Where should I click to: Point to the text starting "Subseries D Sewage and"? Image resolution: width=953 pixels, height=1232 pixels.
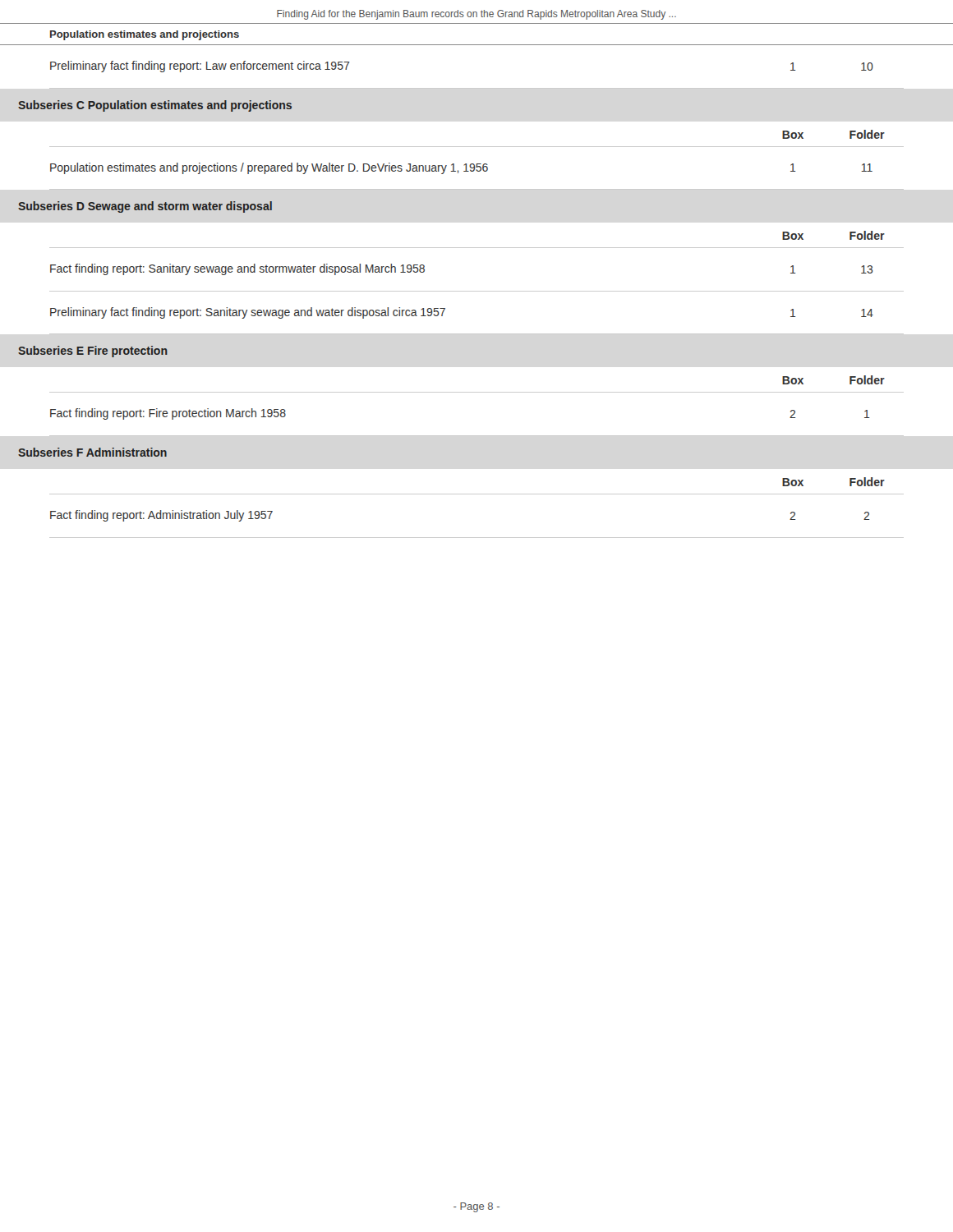[x=144, y=206]
